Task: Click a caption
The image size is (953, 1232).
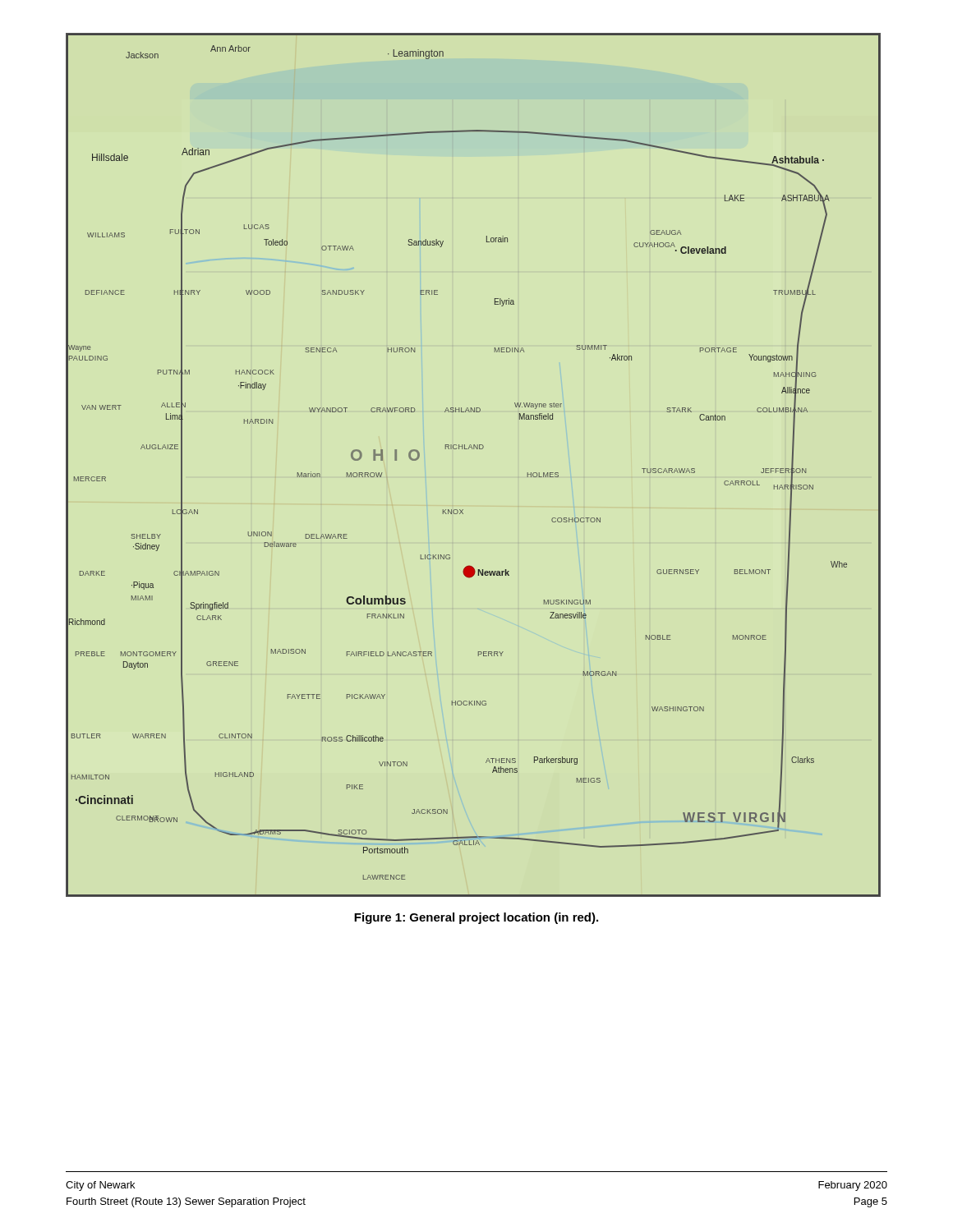Action: point(476,917)
